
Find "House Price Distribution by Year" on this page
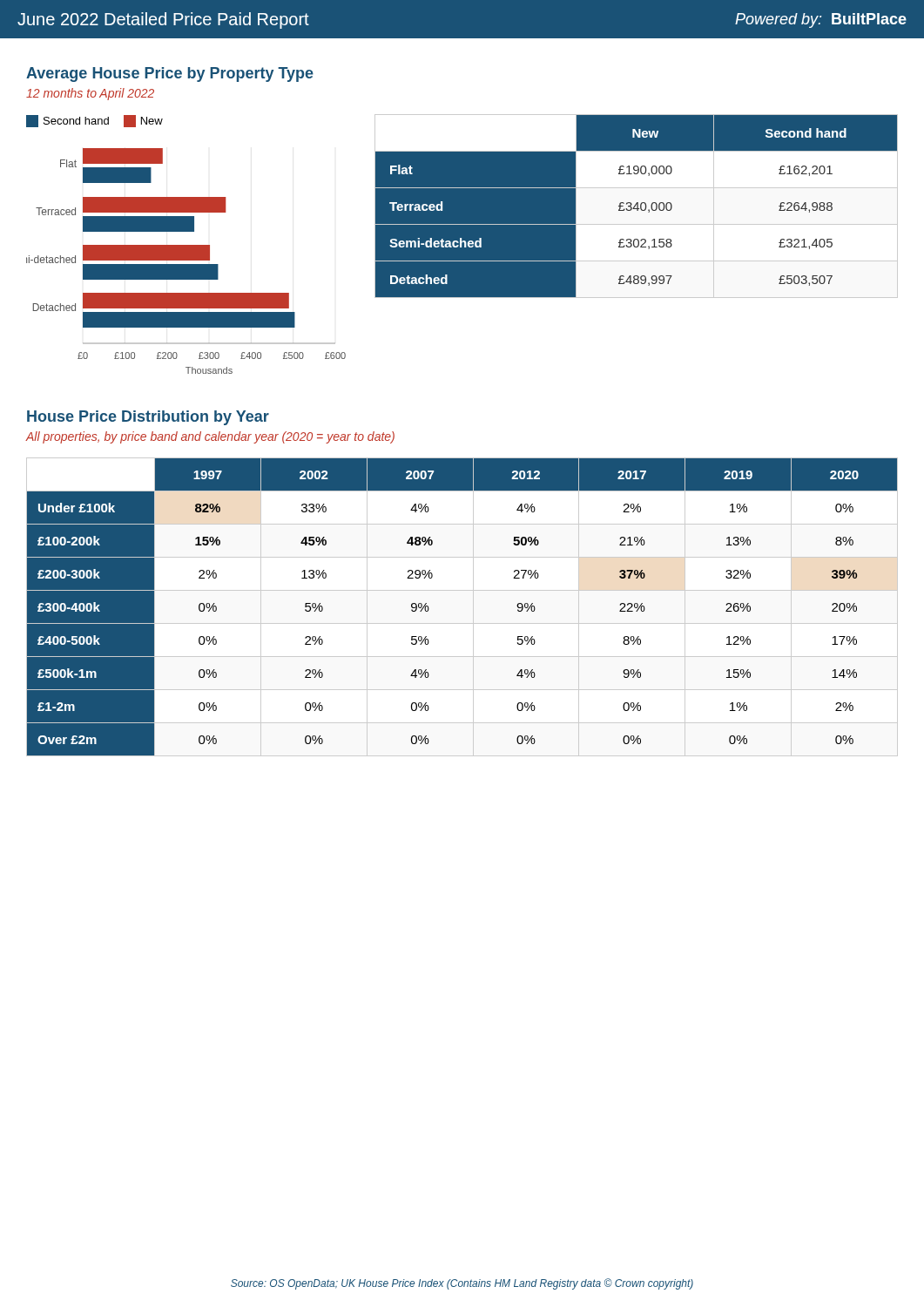click(148, 416)
